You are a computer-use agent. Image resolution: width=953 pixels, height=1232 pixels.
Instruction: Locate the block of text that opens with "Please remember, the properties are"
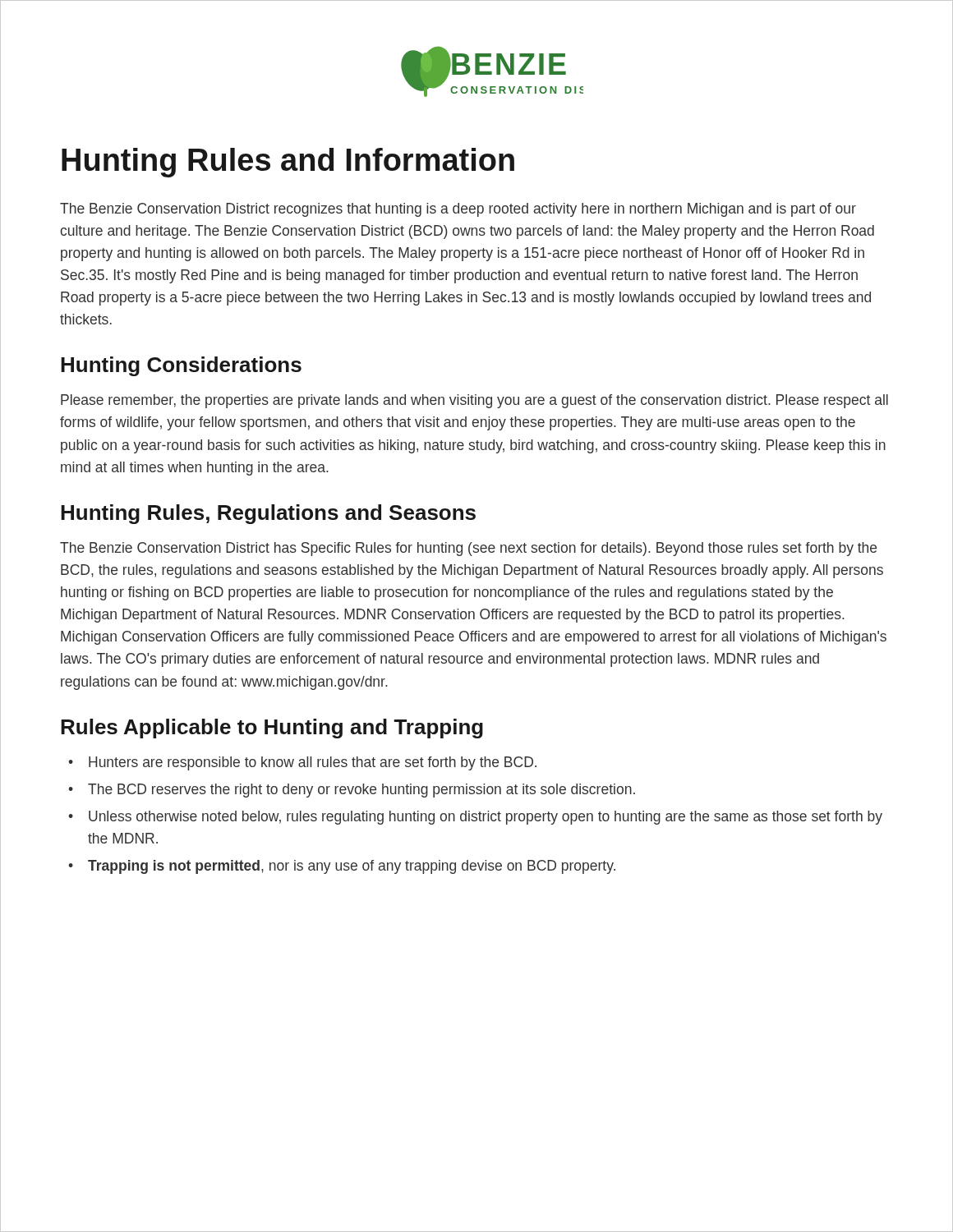pos(476,434)
